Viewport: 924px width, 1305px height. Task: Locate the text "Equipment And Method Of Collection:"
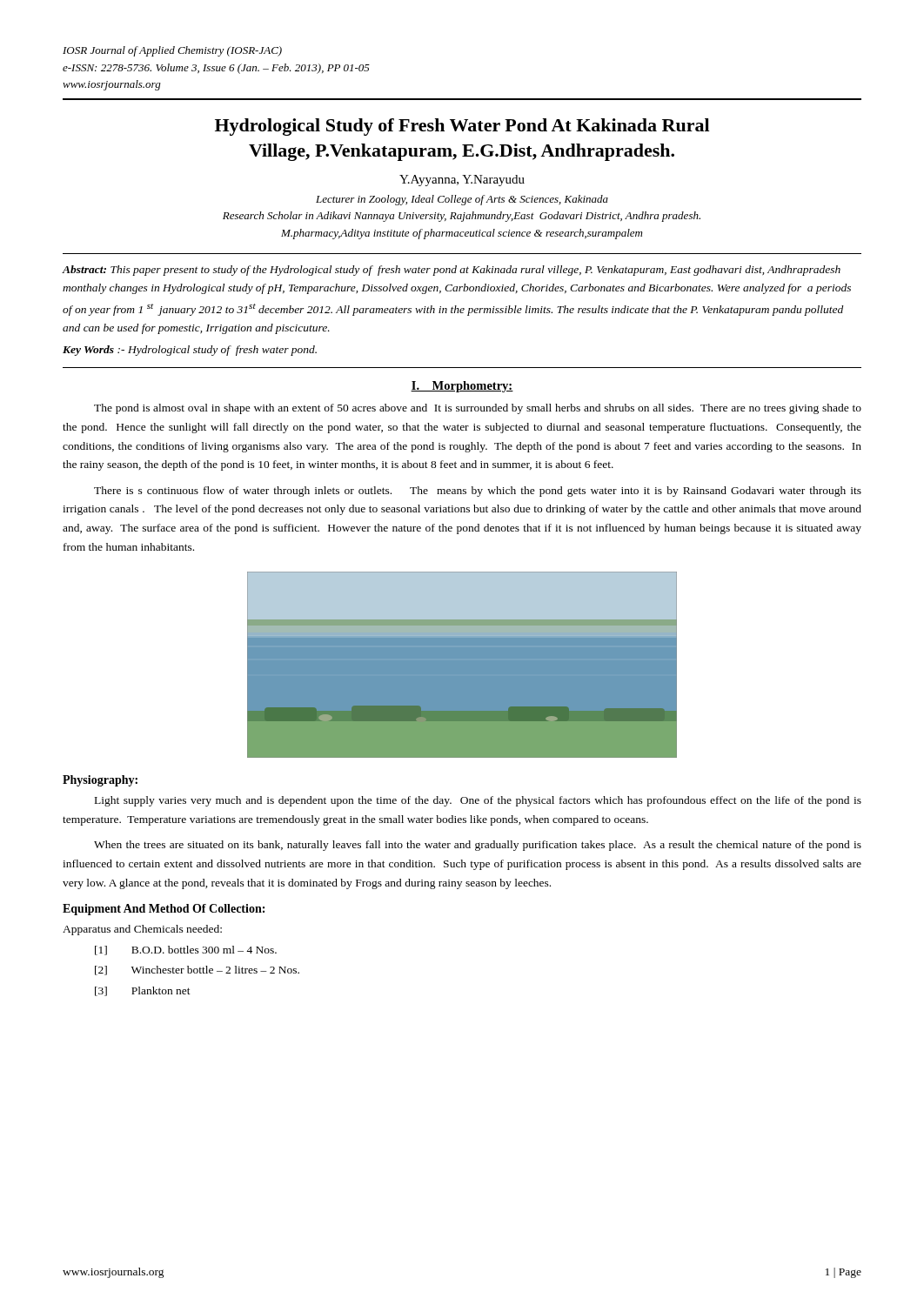pyautogui.click(x=164, y=909)
